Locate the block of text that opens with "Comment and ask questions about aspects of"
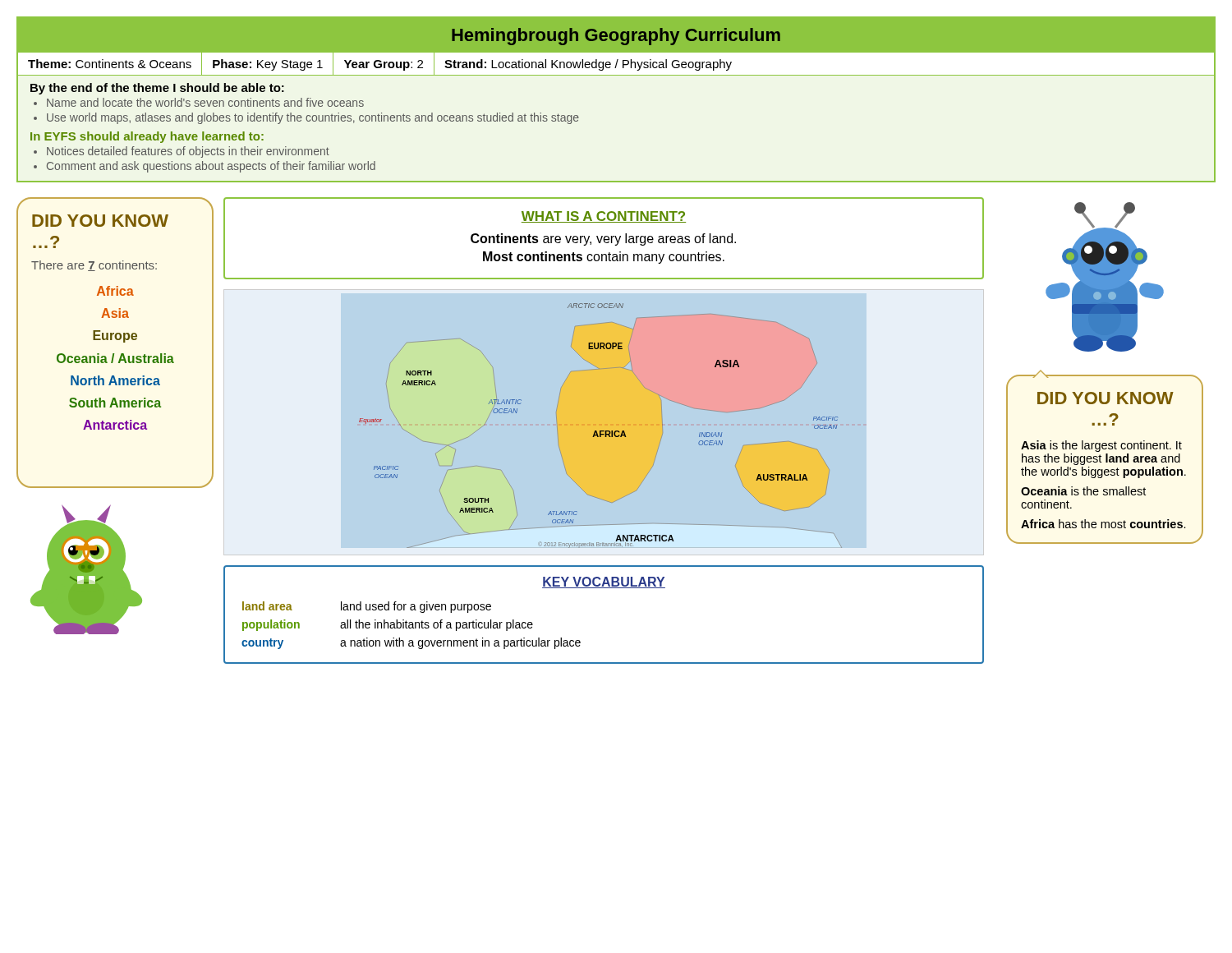1232x953 pixels. click(x=211, y=166)
